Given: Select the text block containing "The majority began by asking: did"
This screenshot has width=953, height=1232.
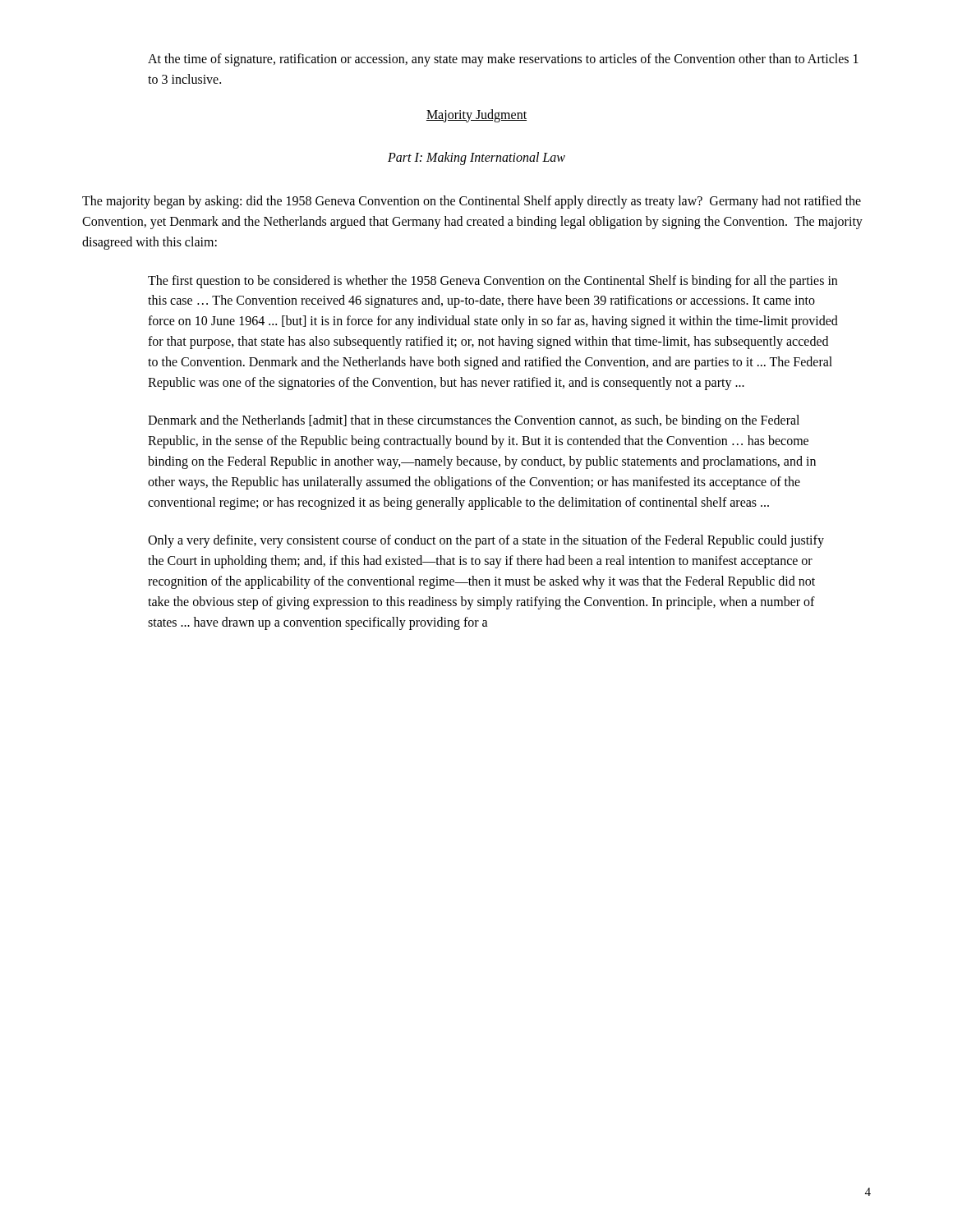Looking at the screenshot, I should [472, 221].
